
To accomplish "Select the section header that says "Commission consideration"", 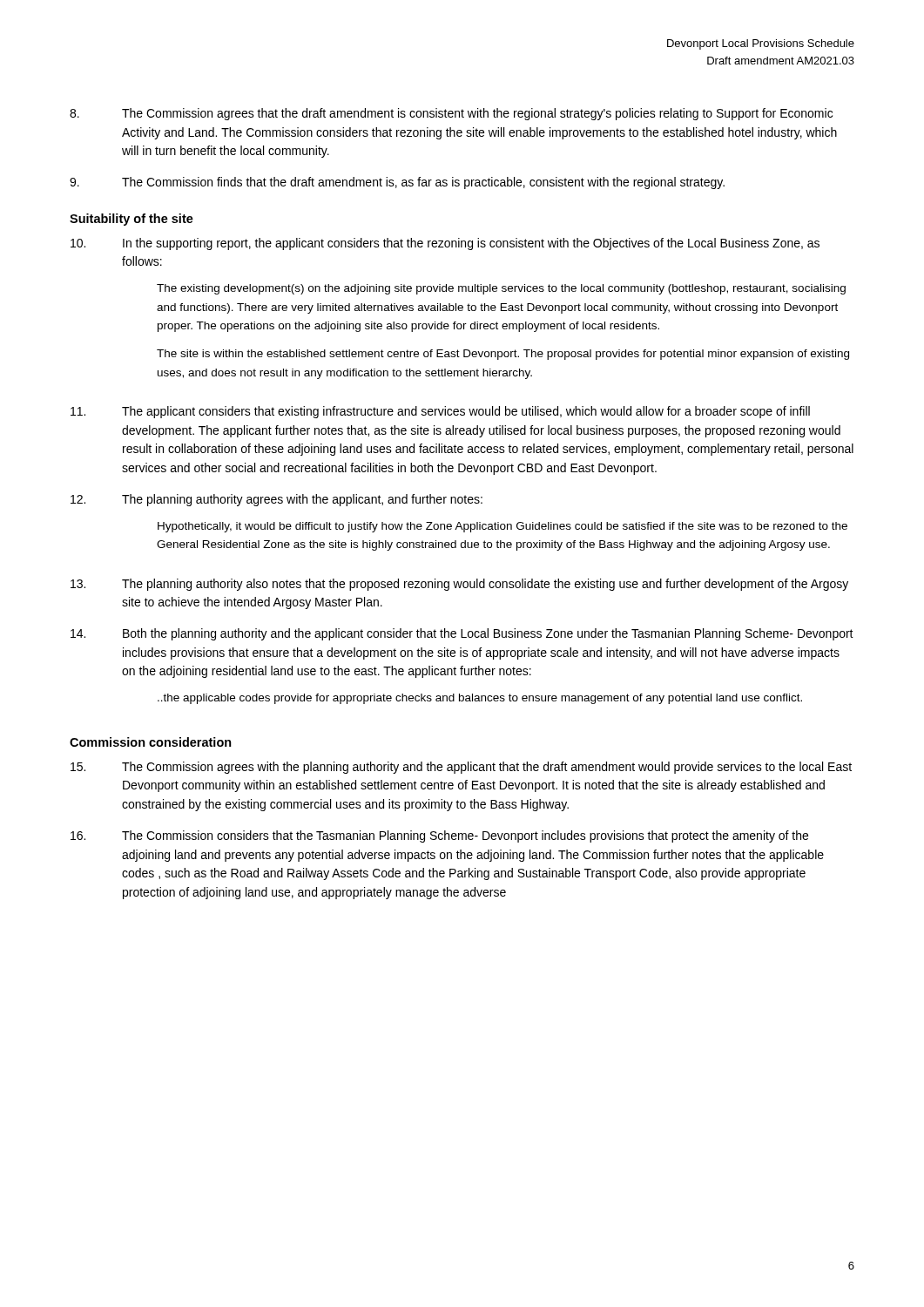I will click(x=151, y=742).
